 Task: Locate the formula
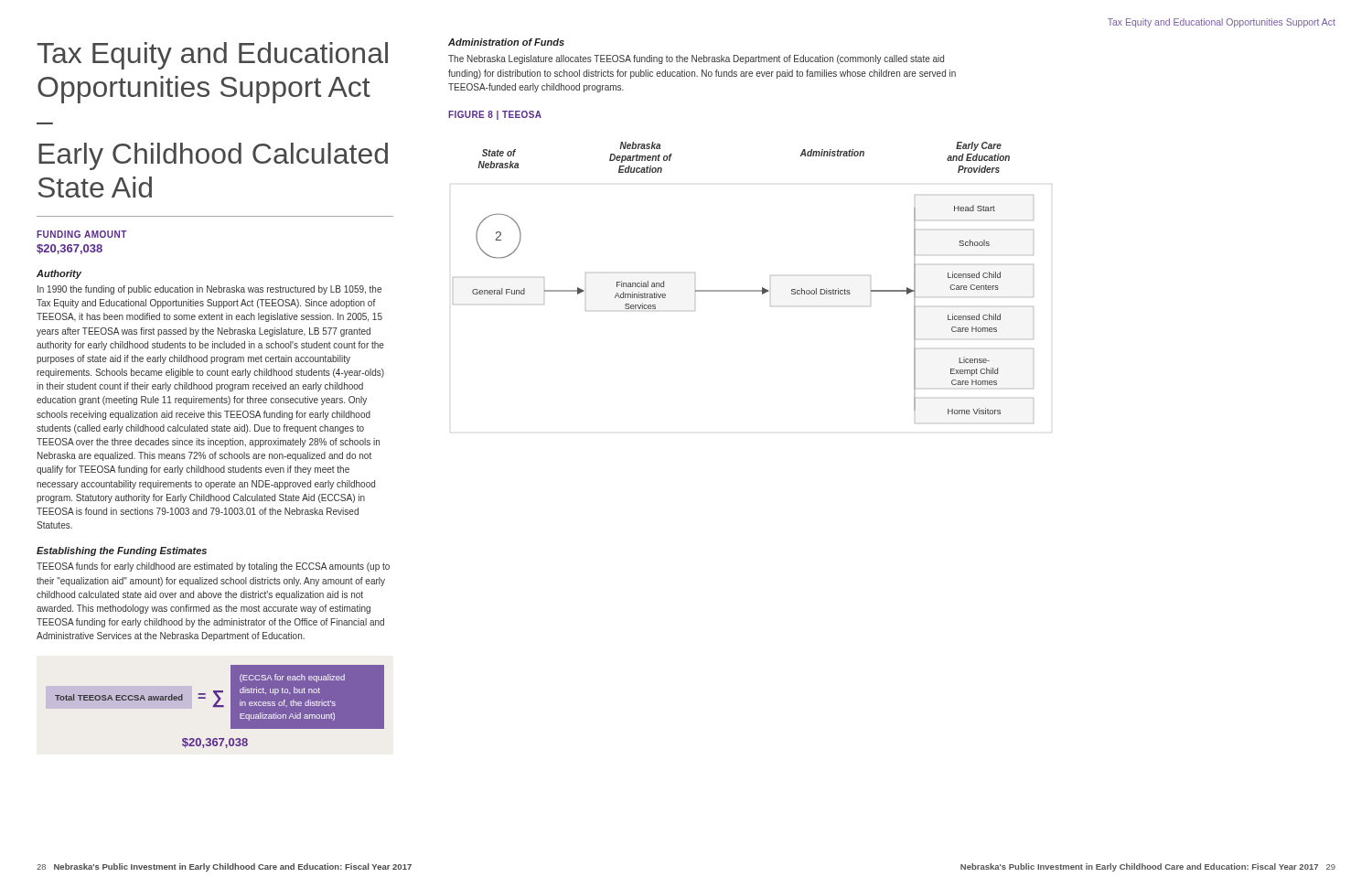215,707
